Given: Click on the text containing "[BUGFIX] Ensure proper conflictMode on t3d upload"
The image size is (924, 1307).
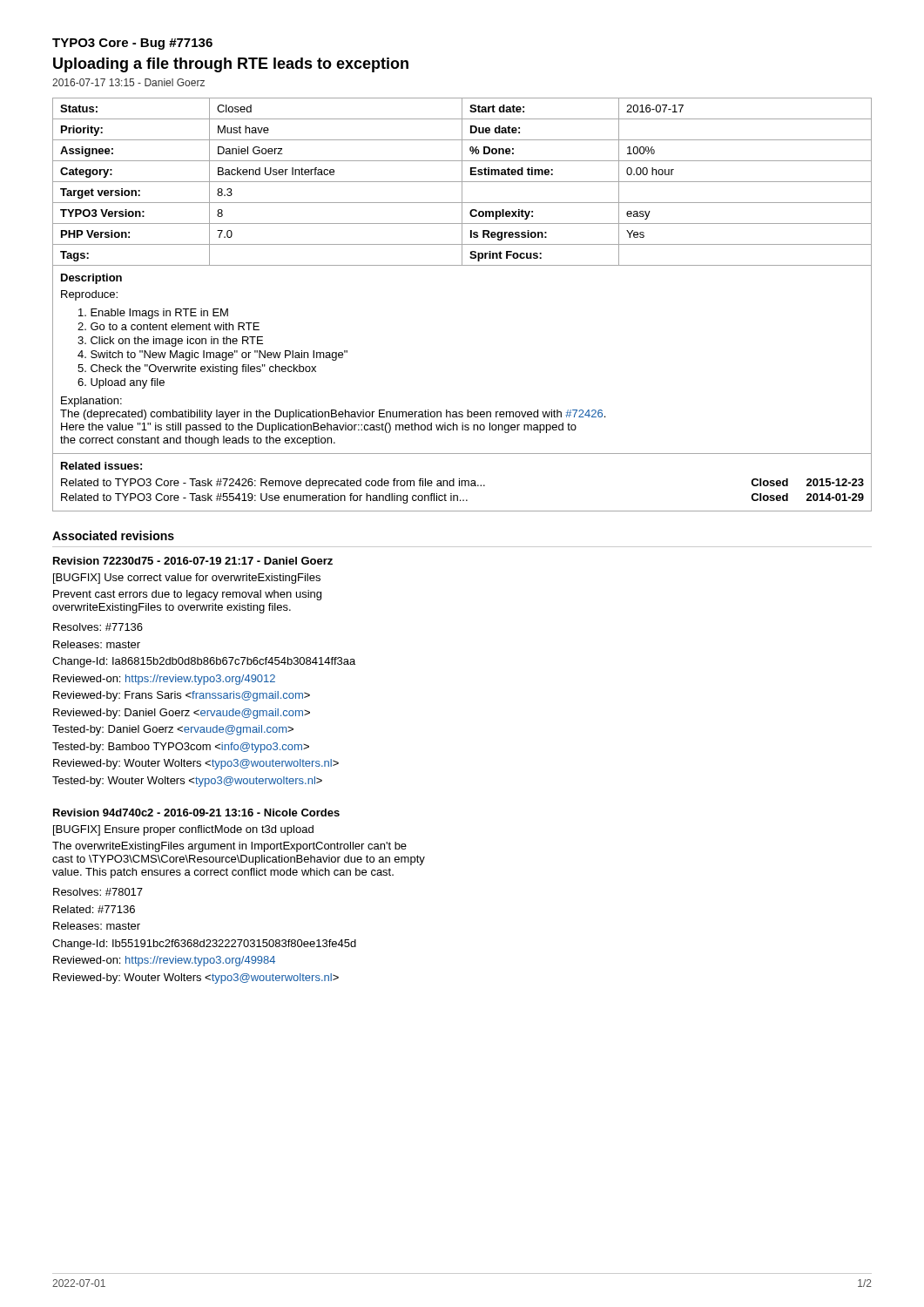Looking at the screenshot, I should 183,829.
